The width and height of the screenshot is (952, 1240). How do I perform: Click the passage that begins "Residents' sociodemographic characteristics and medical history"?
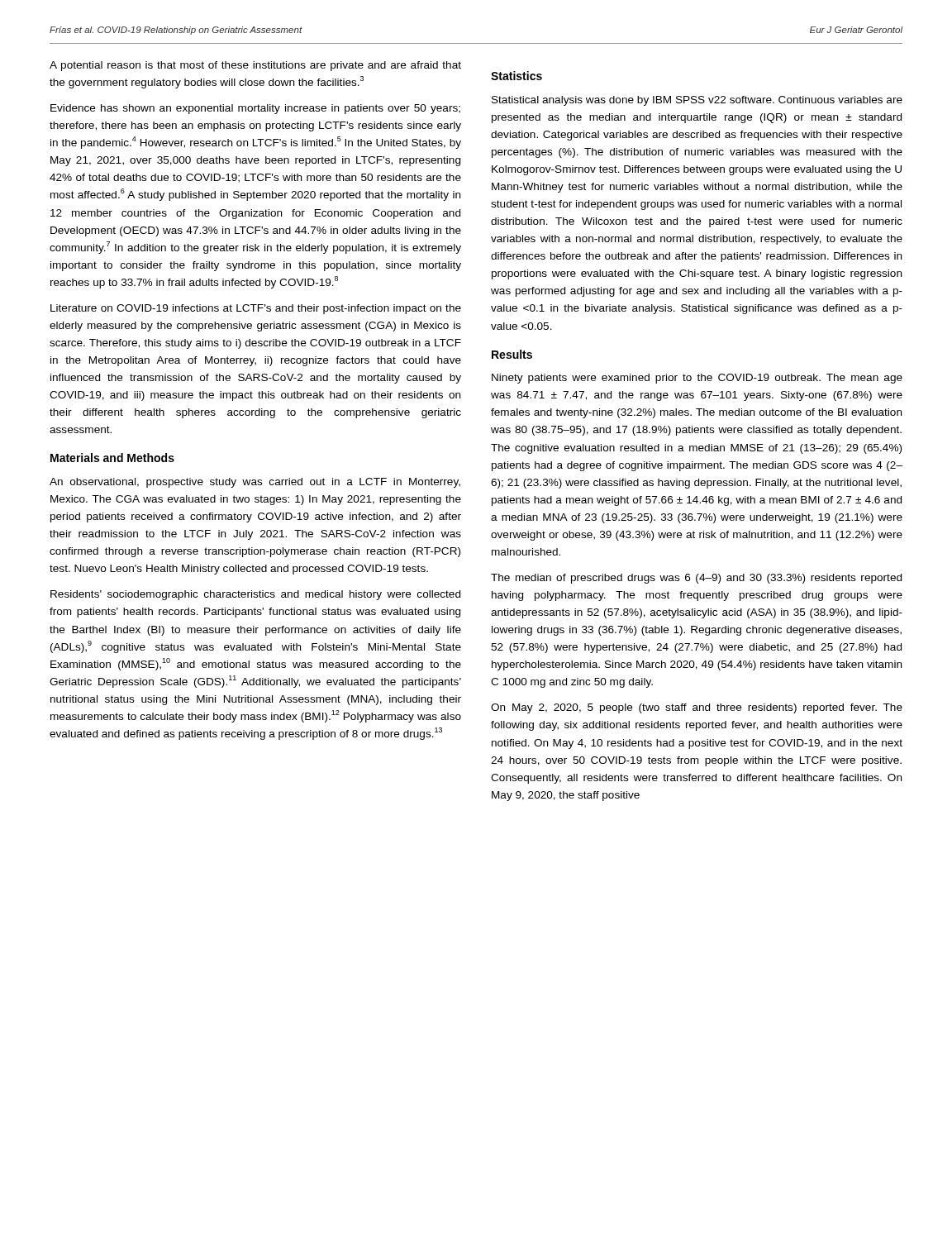coord(255,664)
